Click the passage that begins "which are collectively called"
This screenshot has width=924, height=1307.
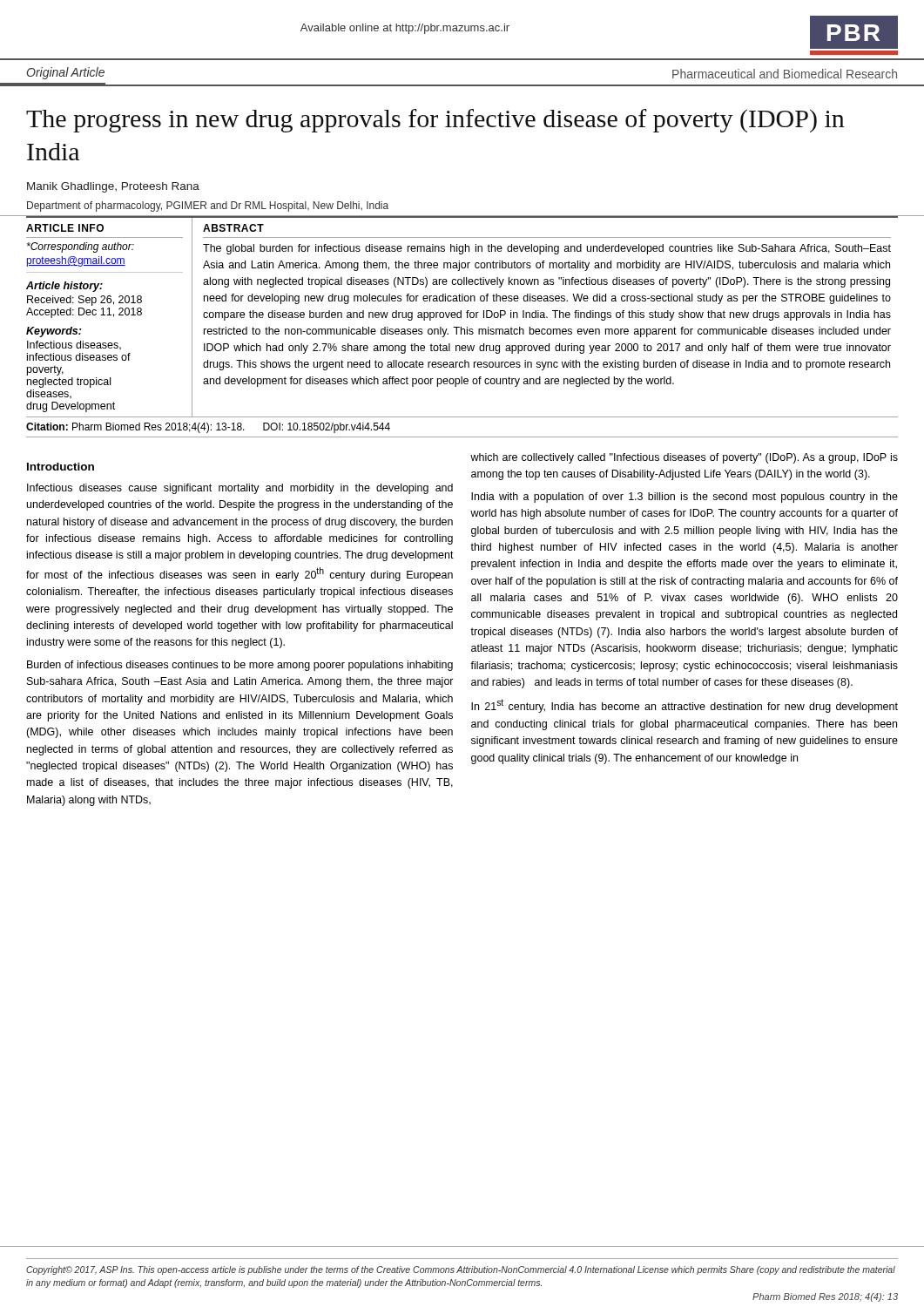684,608
